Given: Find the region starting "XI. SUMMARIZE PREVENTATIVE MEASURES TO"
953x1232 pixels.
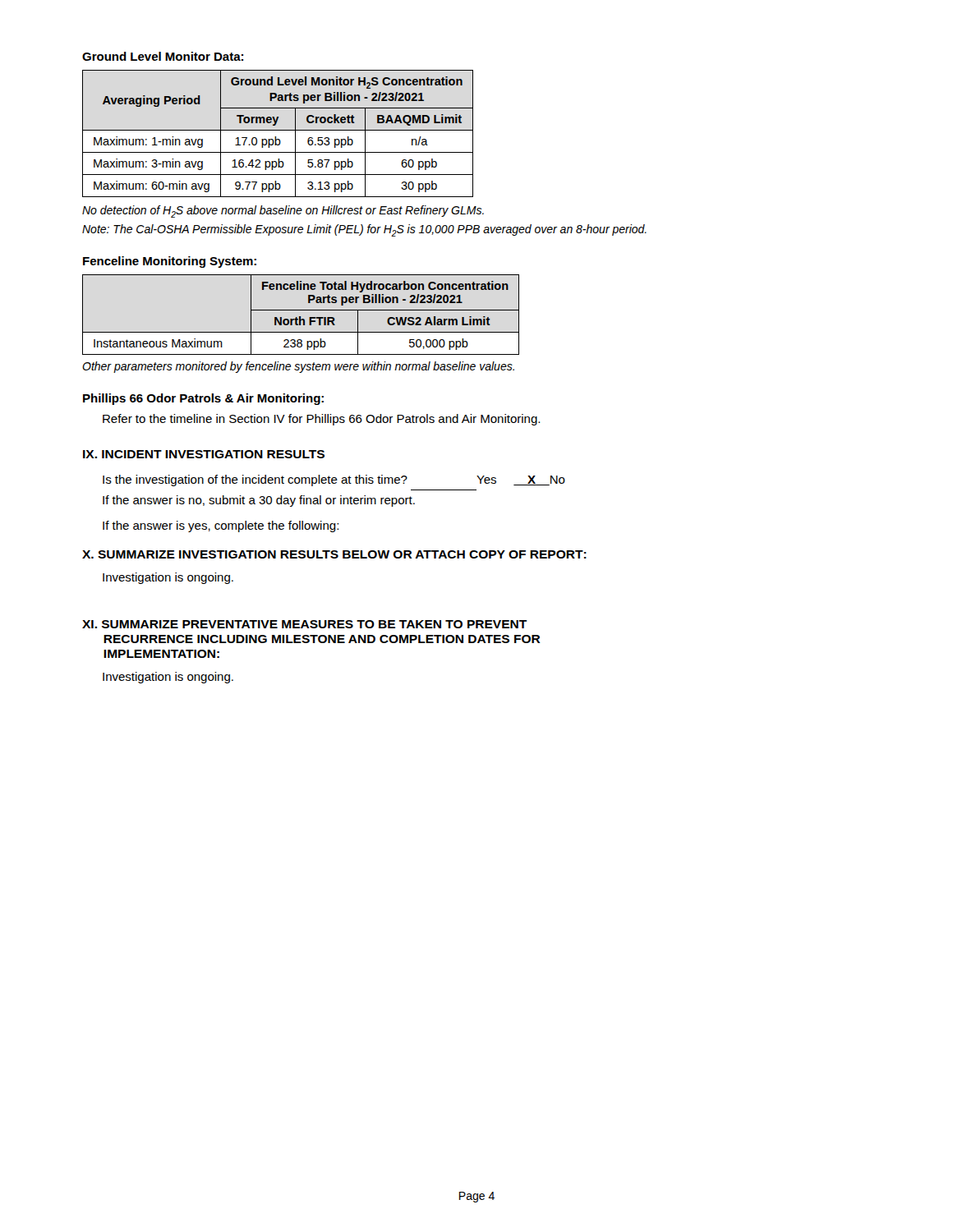Looking at the screenshot, I should point(311,639).
